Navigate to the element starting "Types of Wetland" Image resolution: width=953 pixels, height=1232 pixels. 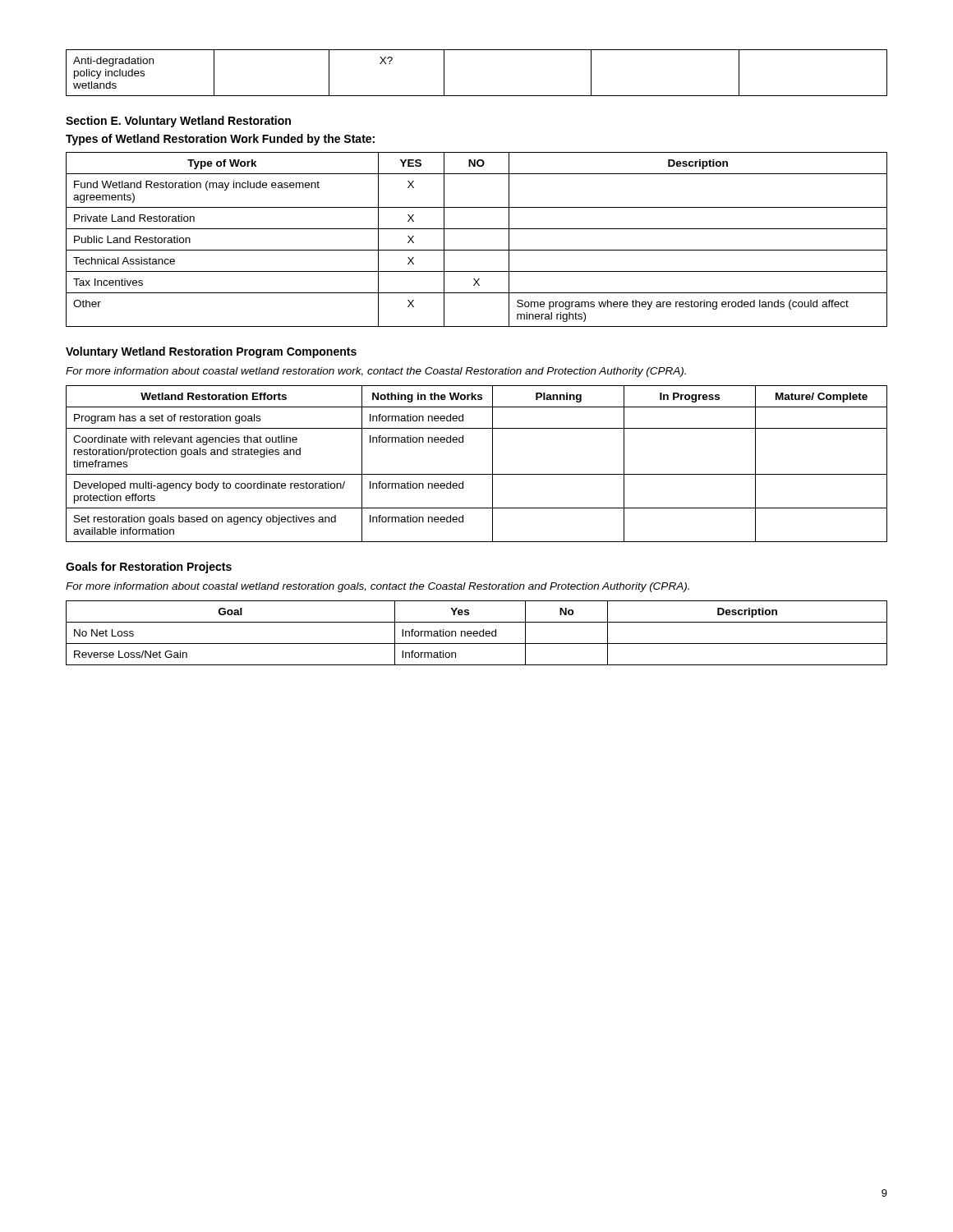tap(221, 139)
